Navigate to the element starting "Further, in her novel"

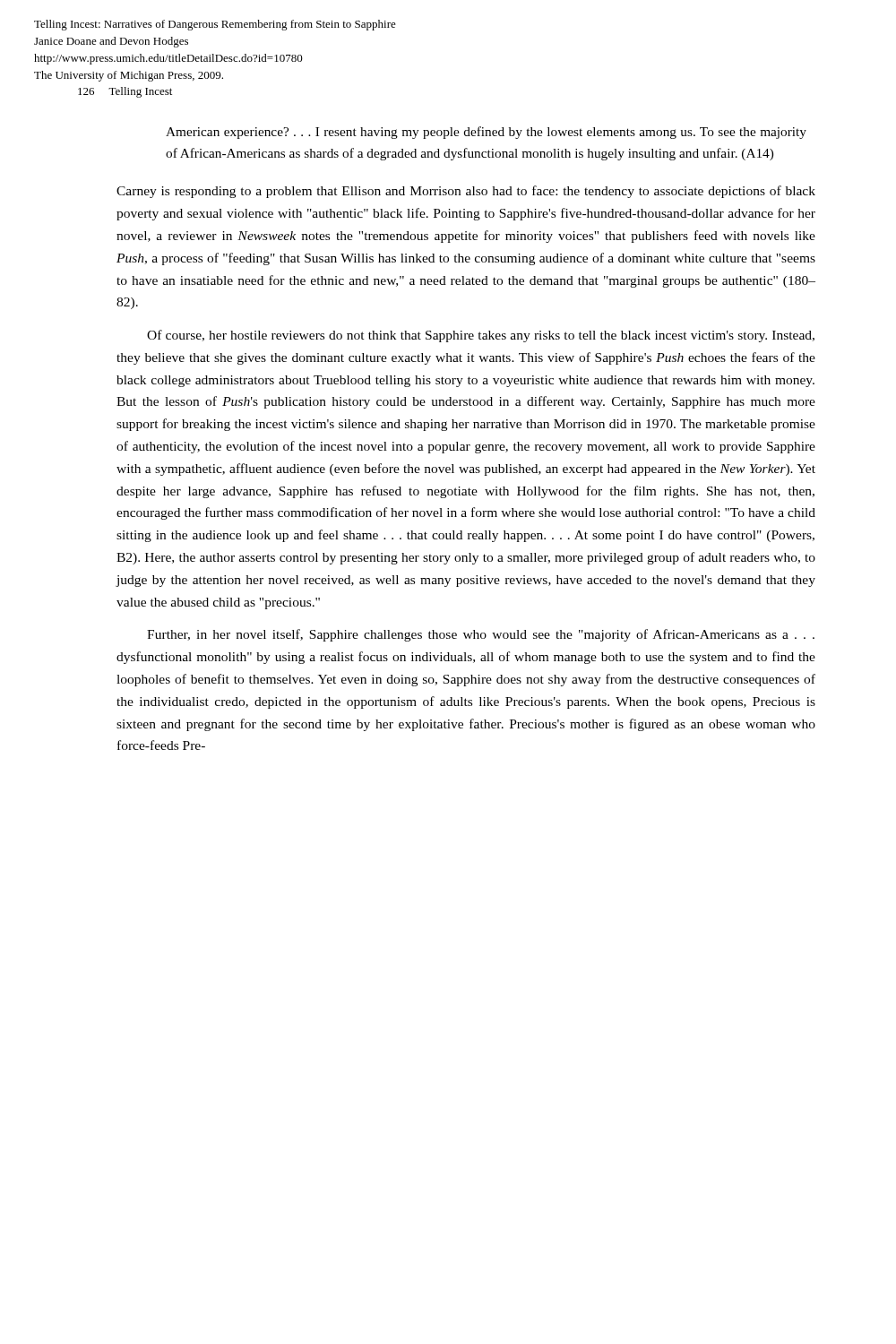(466, 691)
